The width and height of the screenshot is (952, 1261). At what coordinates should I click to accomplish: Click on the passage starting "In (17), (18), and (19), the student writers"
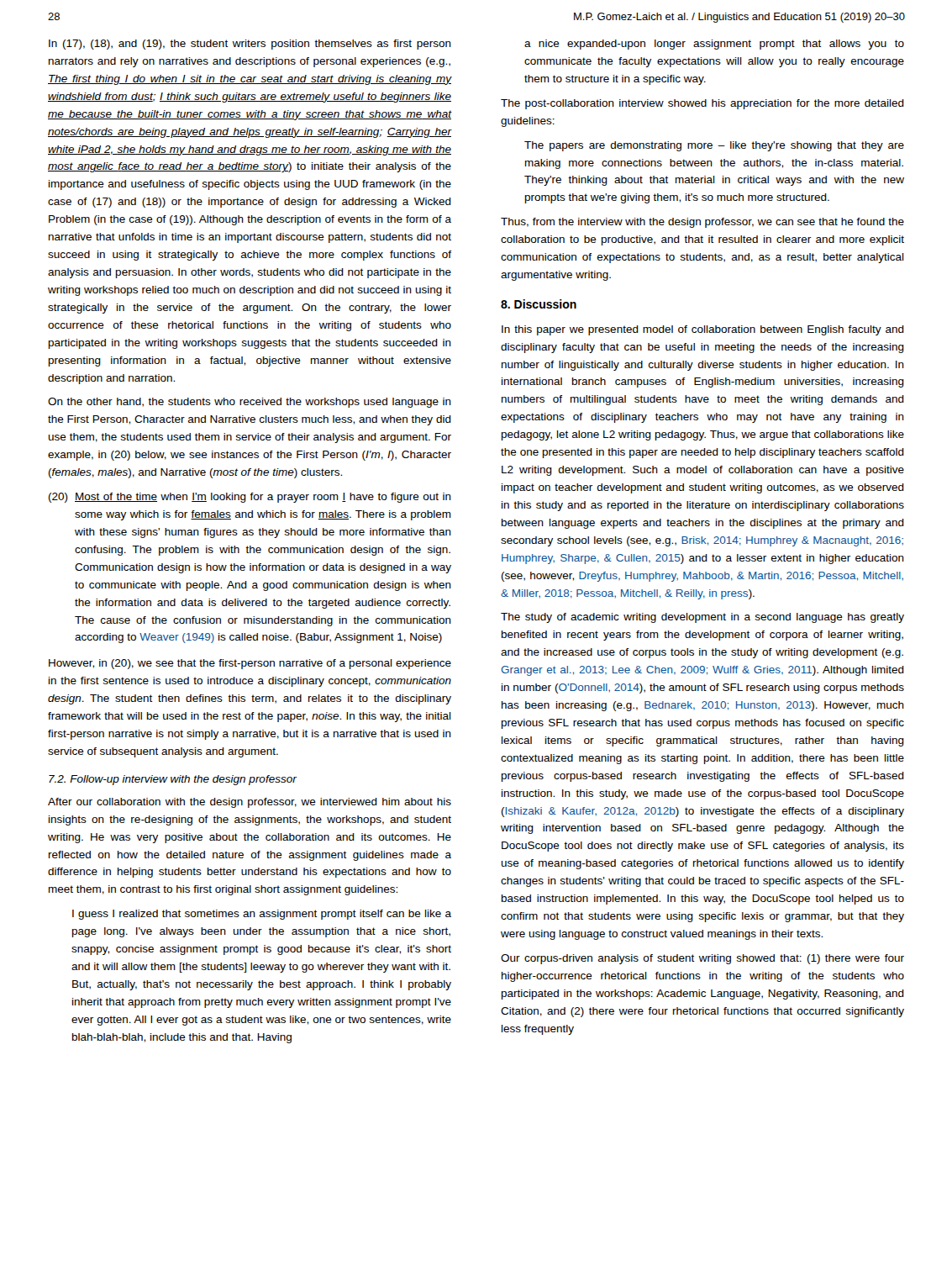click(250, 211)
